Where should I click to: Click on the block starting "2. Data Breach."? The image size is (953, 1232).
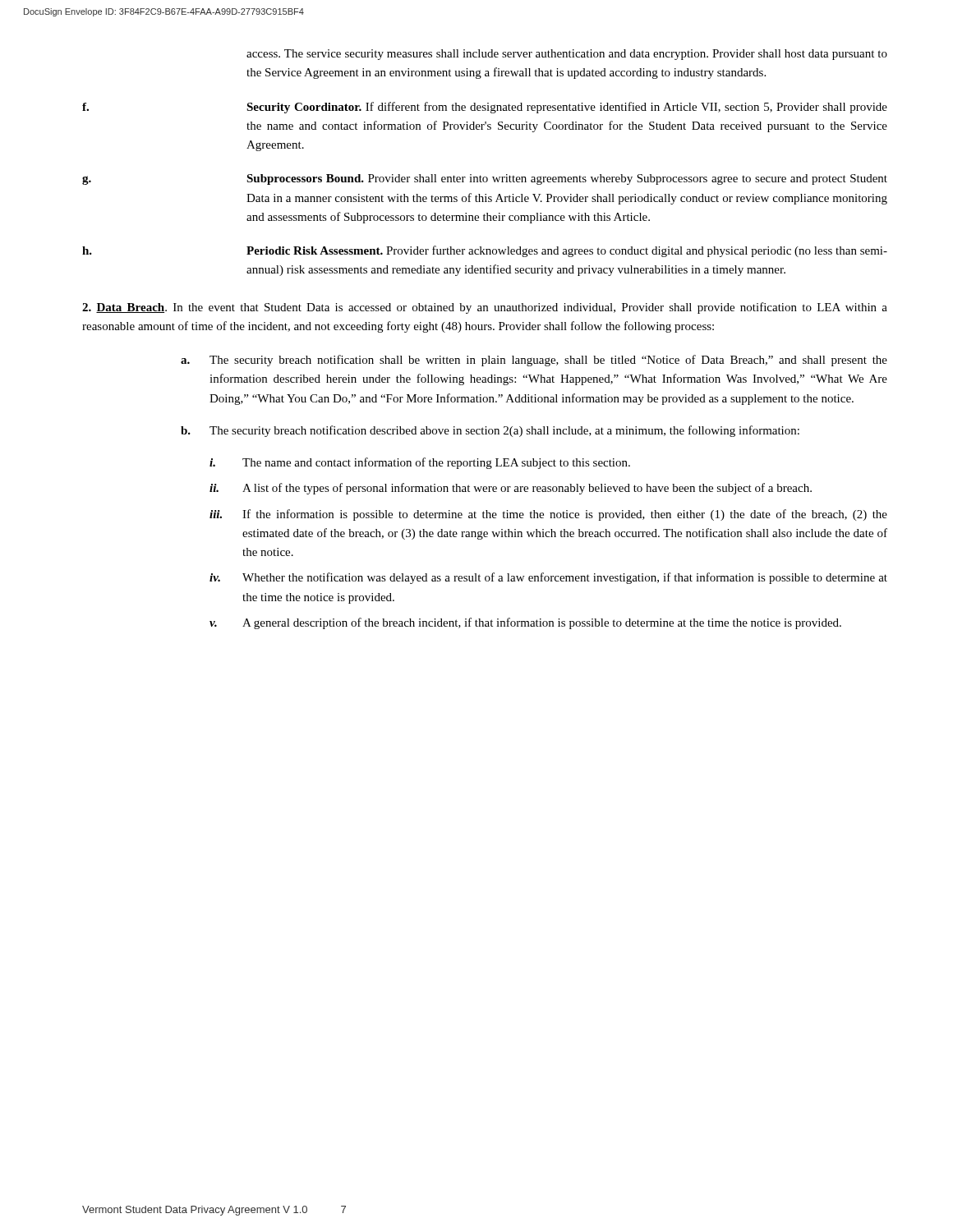[485, 316]
